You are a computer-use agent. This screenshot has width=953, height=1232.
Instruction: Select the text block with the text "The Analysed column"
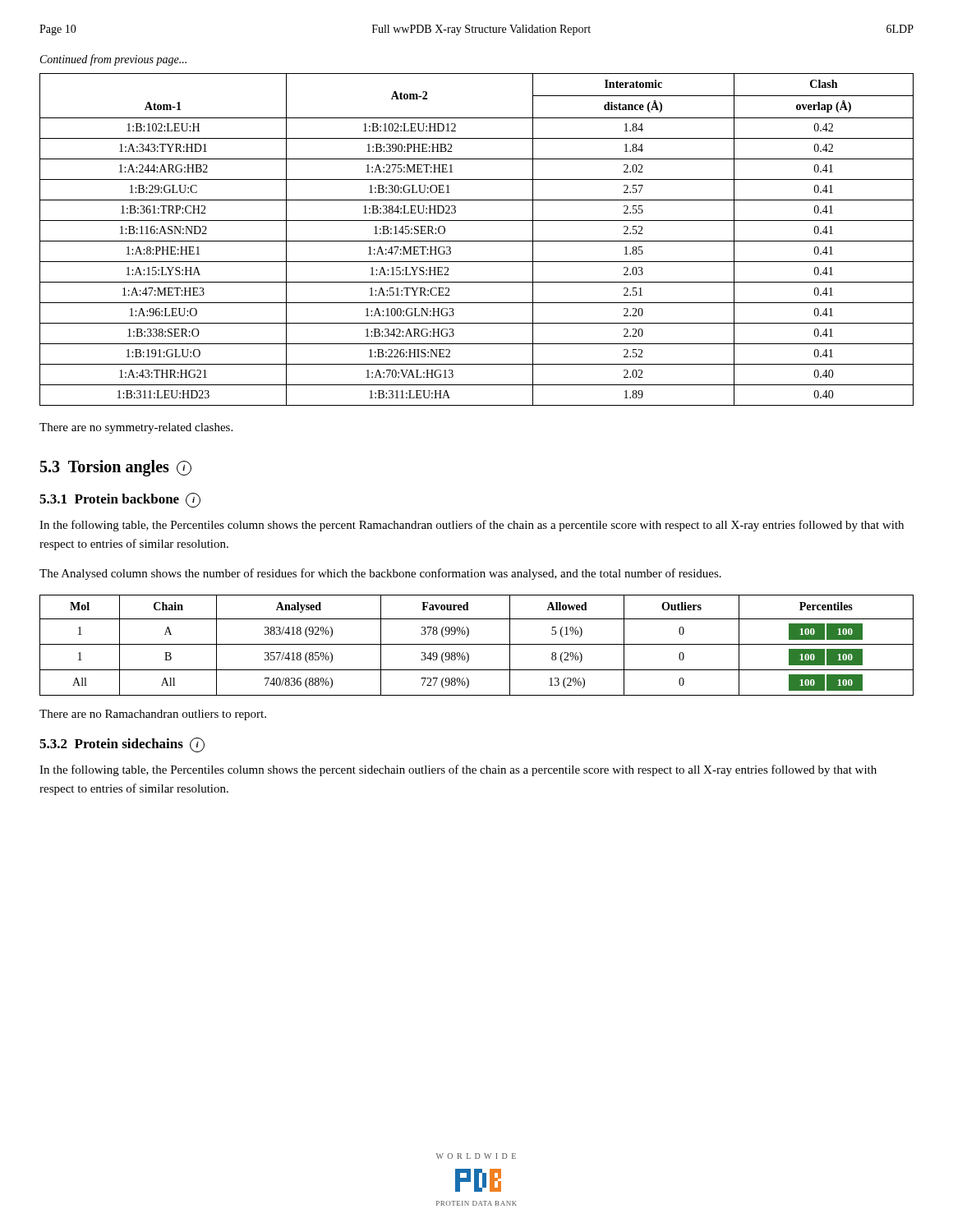pos(381,573)
